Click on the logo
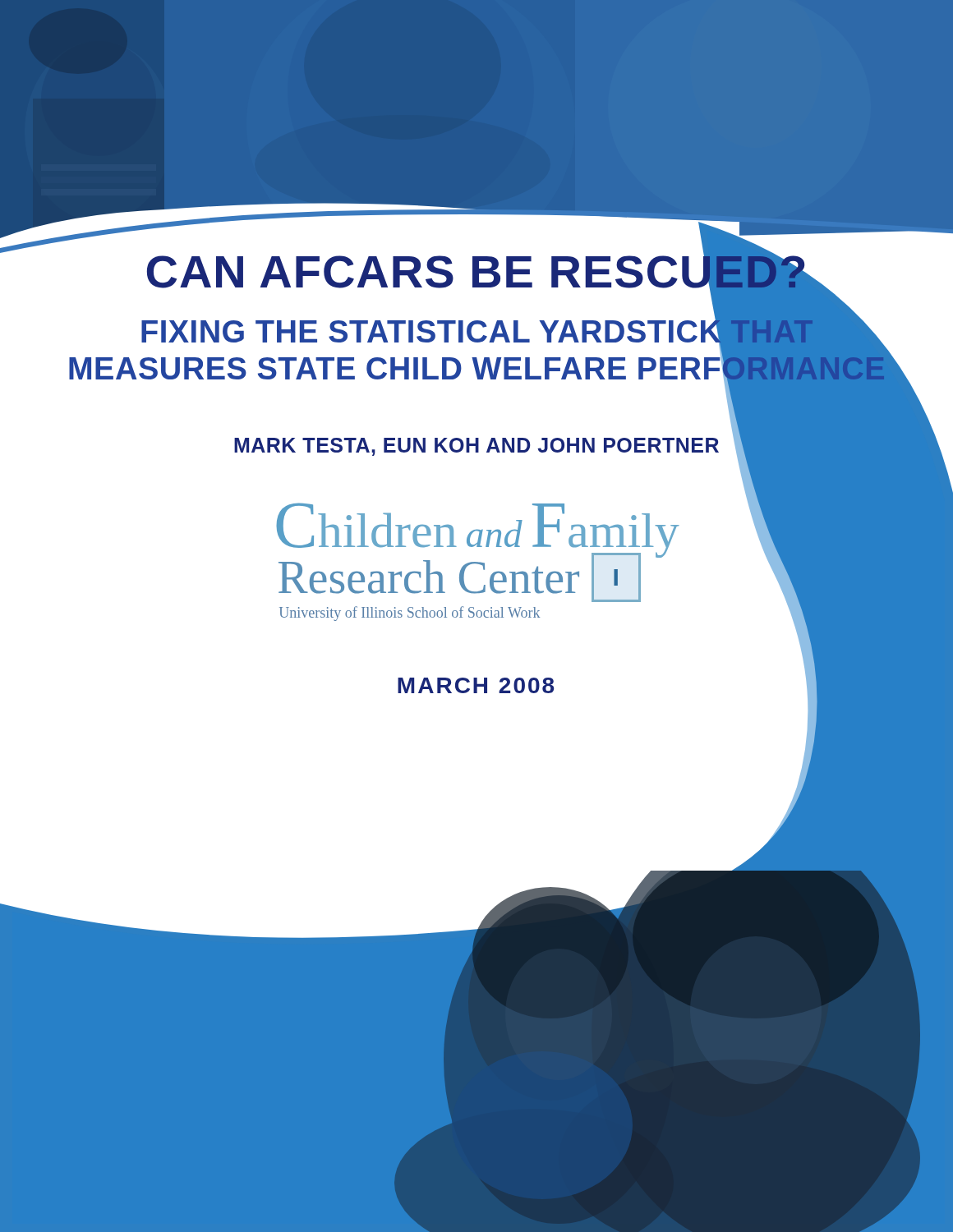 (476, 556)
